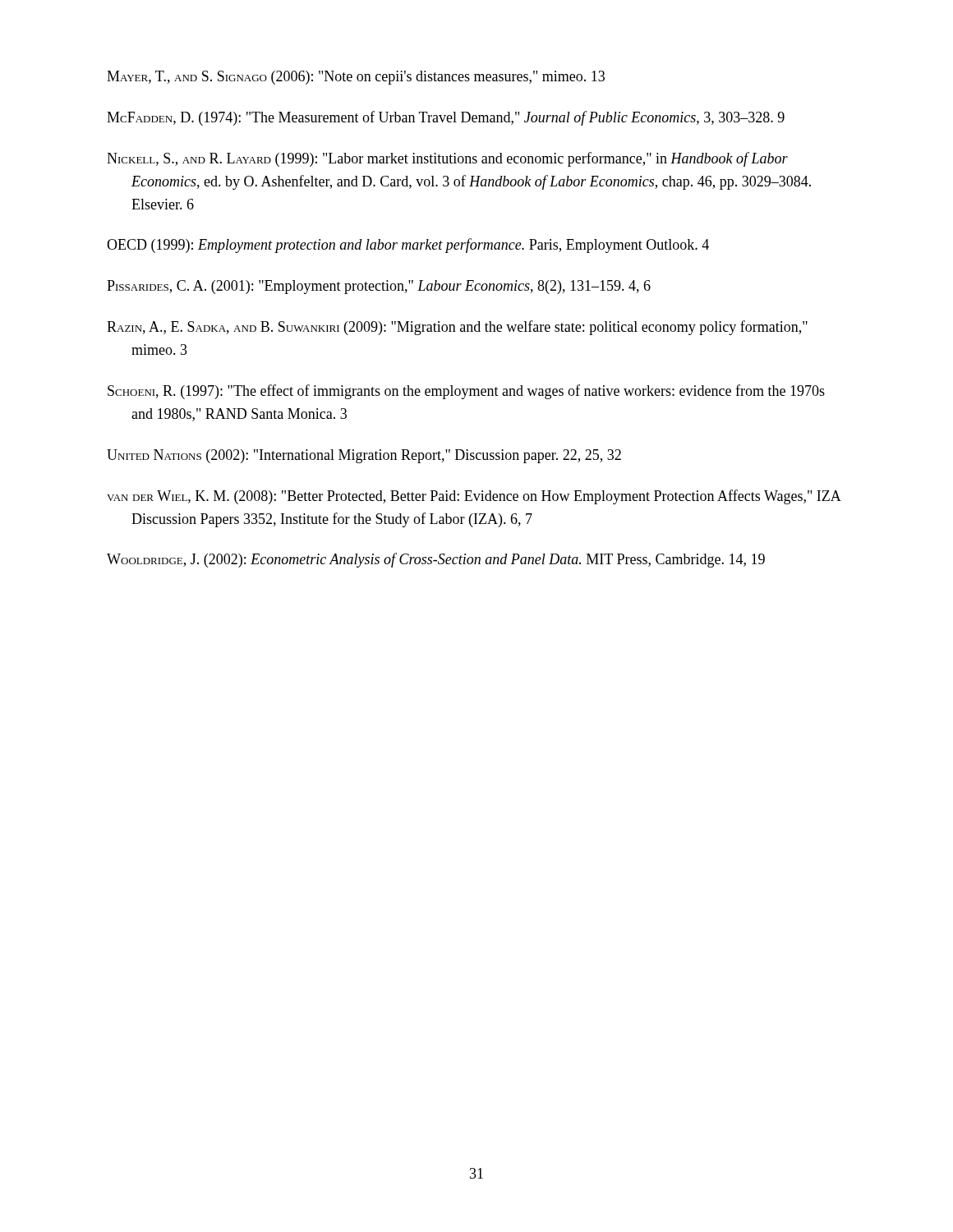This screenshot has height=1232, width=953.
Task: Locate the block starting "Nickell, S., and R. Layard (1999): "Labor"
Action: click(459, 181)
